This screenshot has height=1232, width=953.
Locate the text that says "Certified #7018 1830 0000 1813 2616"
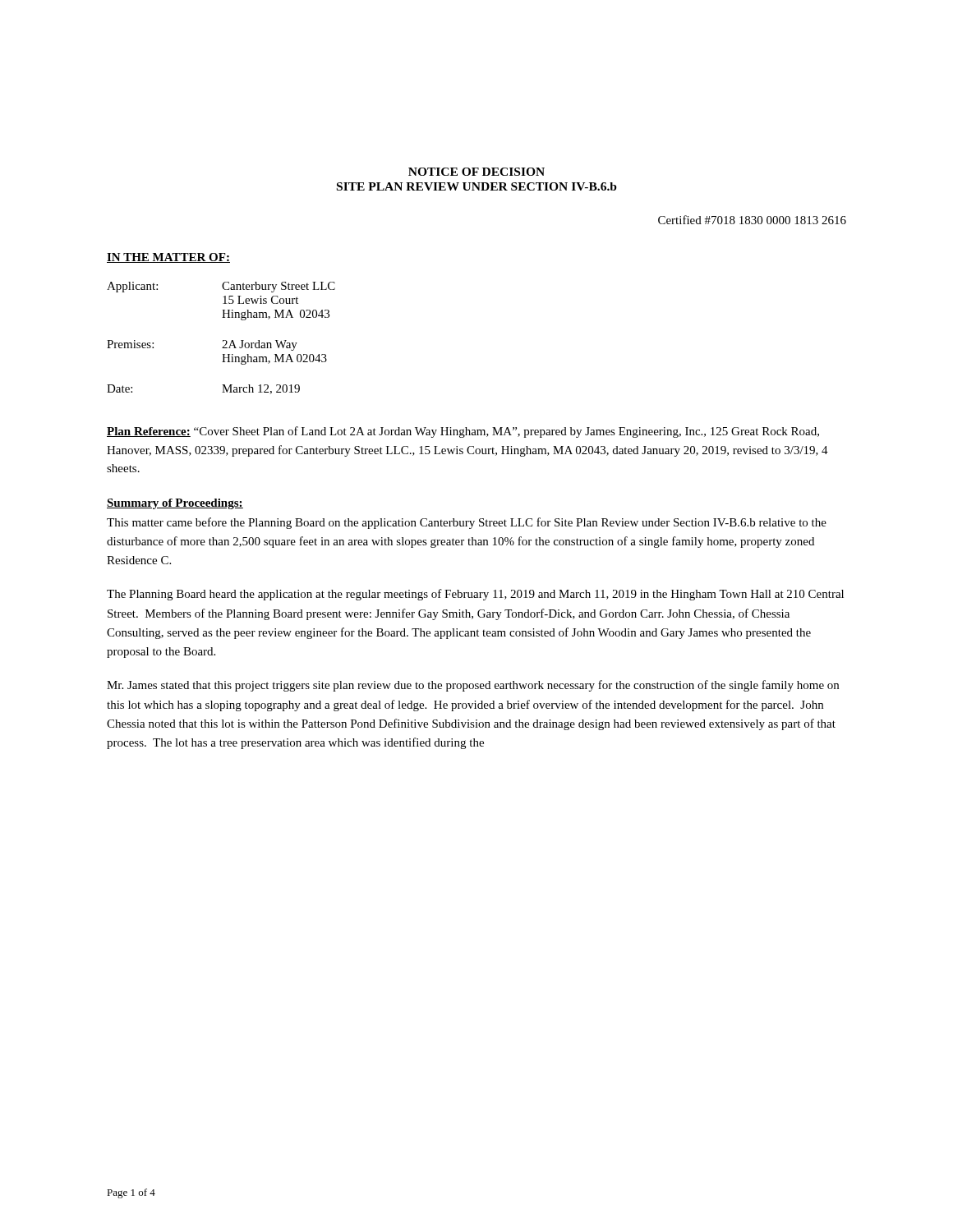click(x=752, y=220)
